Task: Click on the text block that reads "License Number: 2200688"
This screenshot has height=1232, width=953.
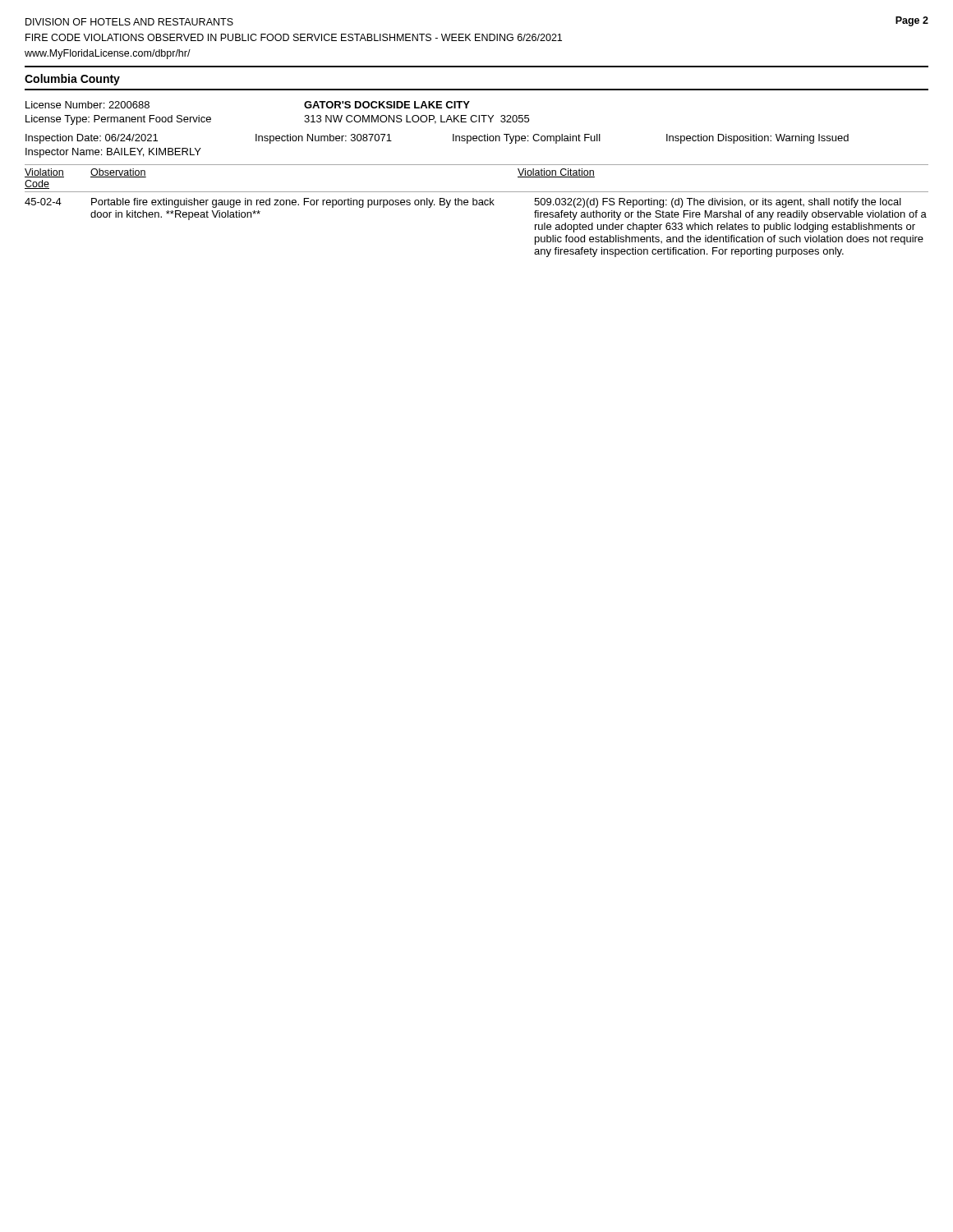Action: 476,112
